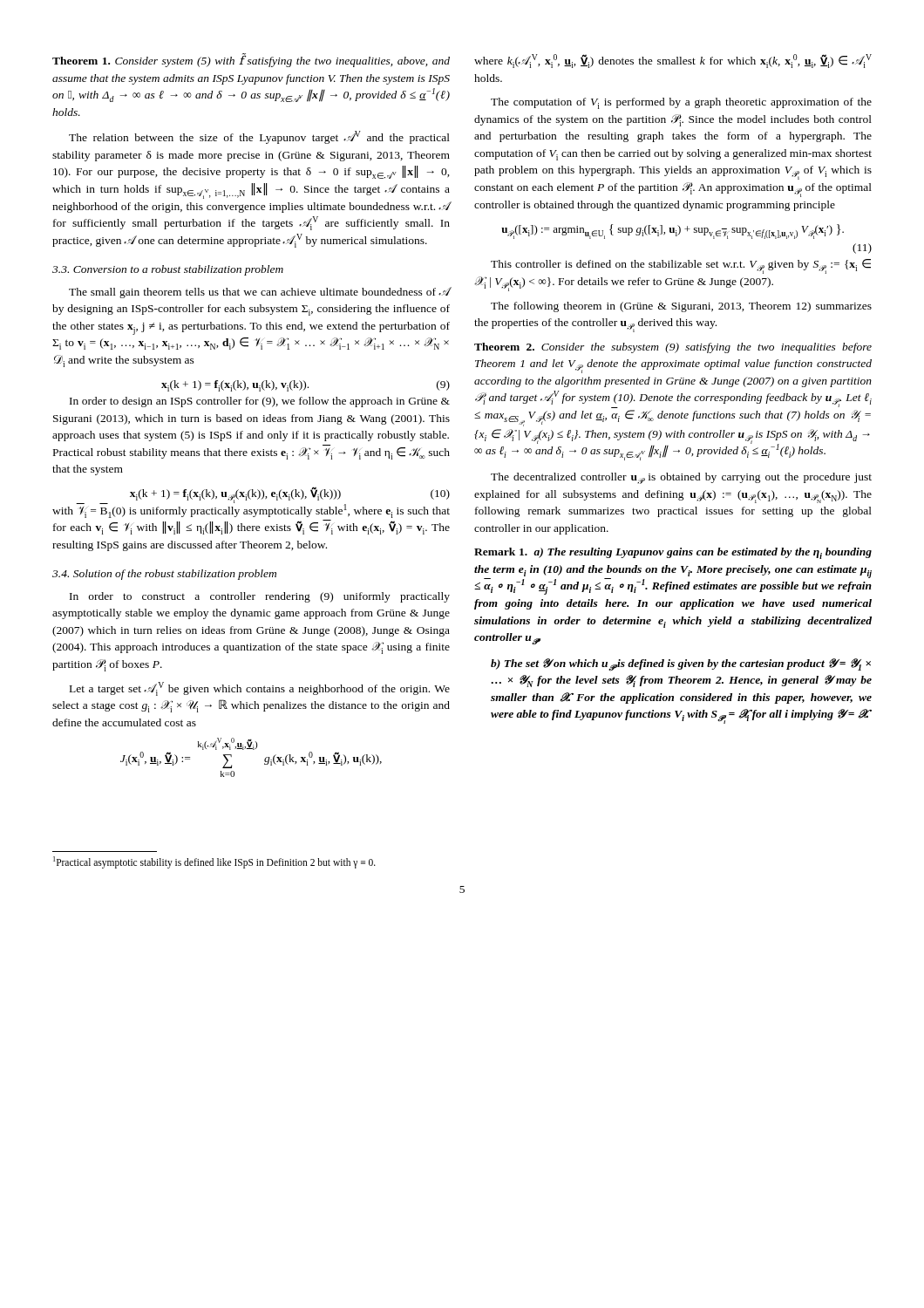Click the formula that begins "u𝒫i([xi]) := argminui∈Ui { sup"
Image resolution: width=924 pixels, height=1308 pixels.
[x=673, y=238]
